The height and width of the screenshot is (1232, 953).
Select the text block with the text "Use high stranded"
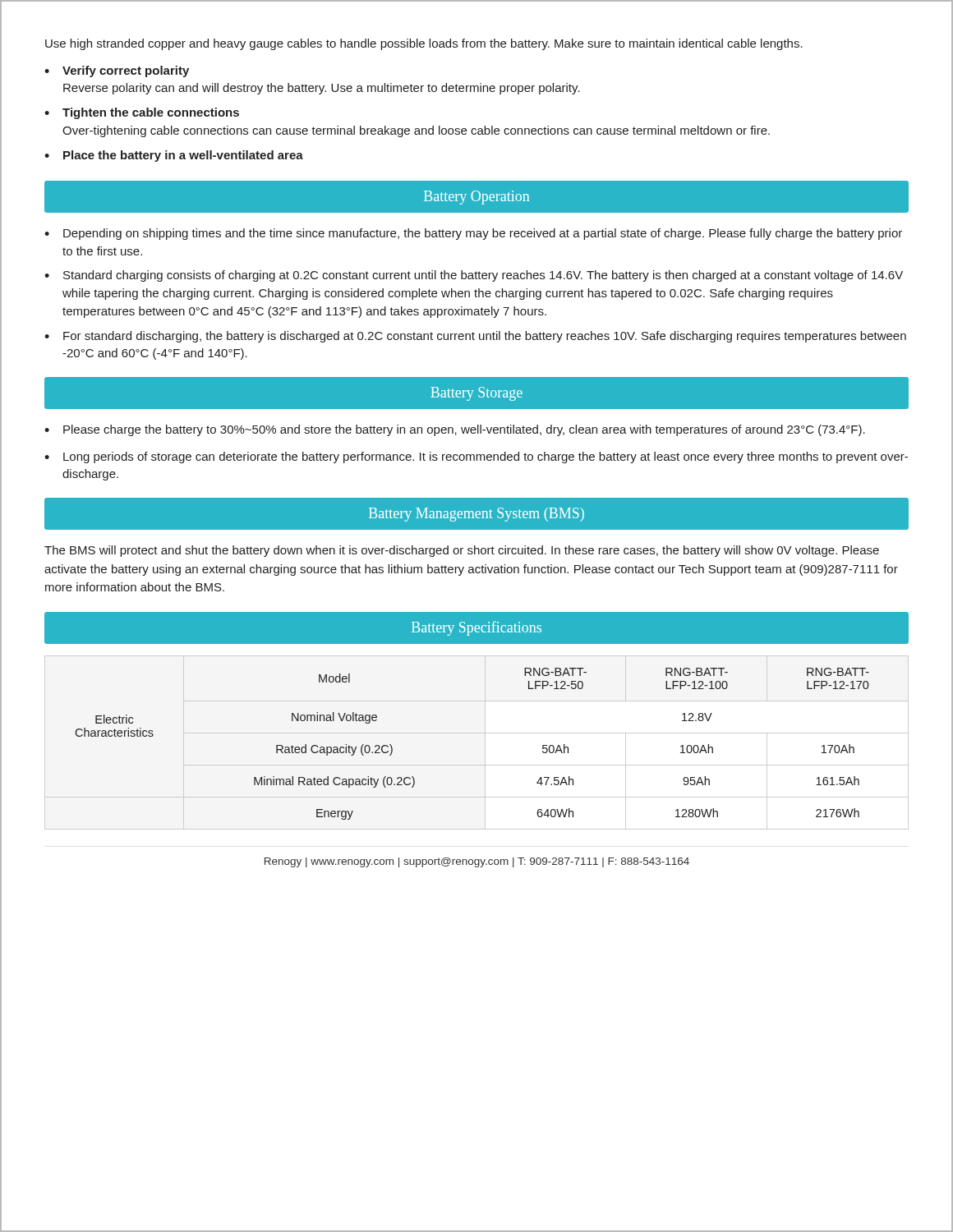[424, 43]
